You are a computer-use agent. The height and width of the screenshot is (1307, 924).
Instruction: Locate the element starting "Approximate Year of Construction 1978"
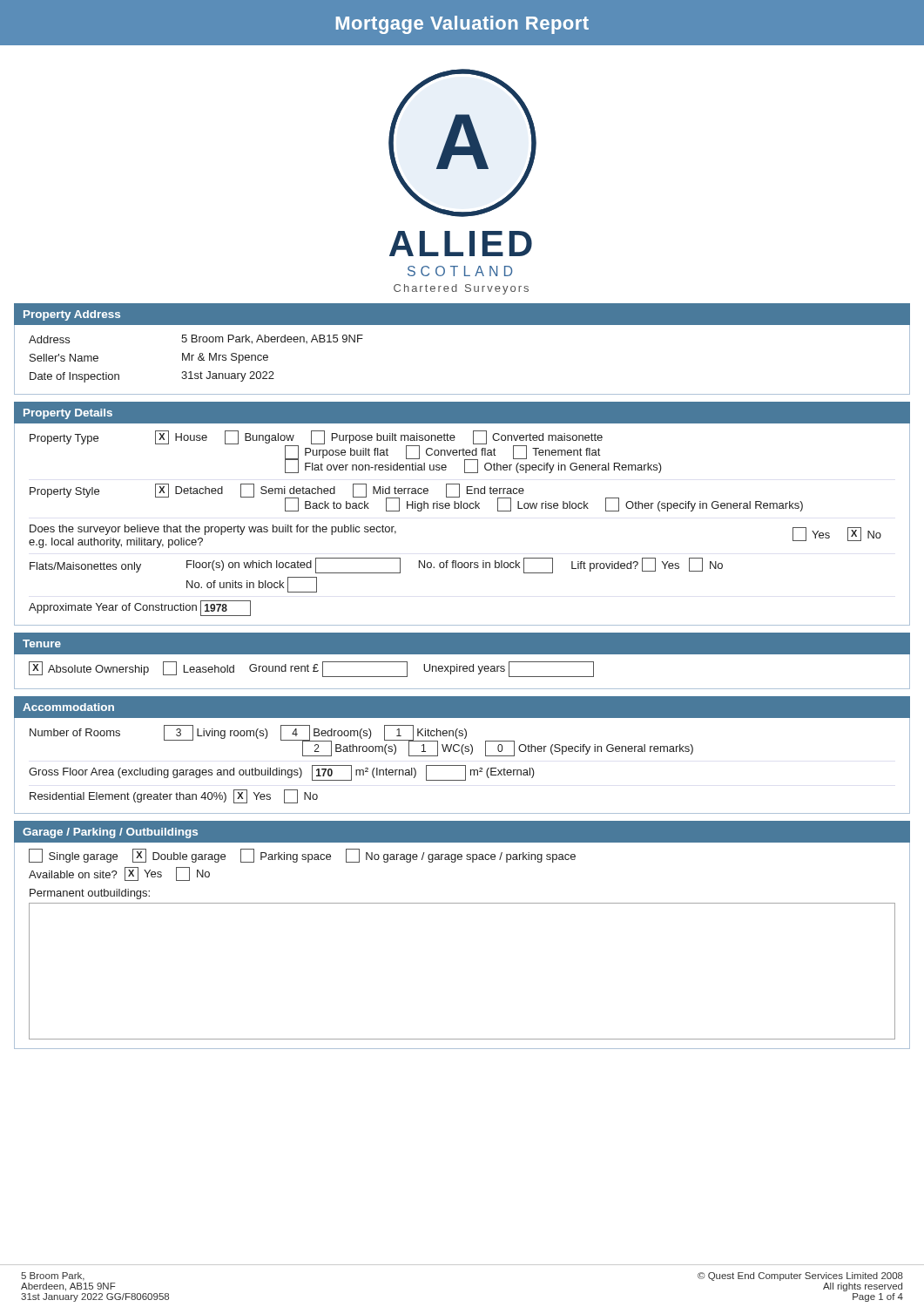click(140, 608)
